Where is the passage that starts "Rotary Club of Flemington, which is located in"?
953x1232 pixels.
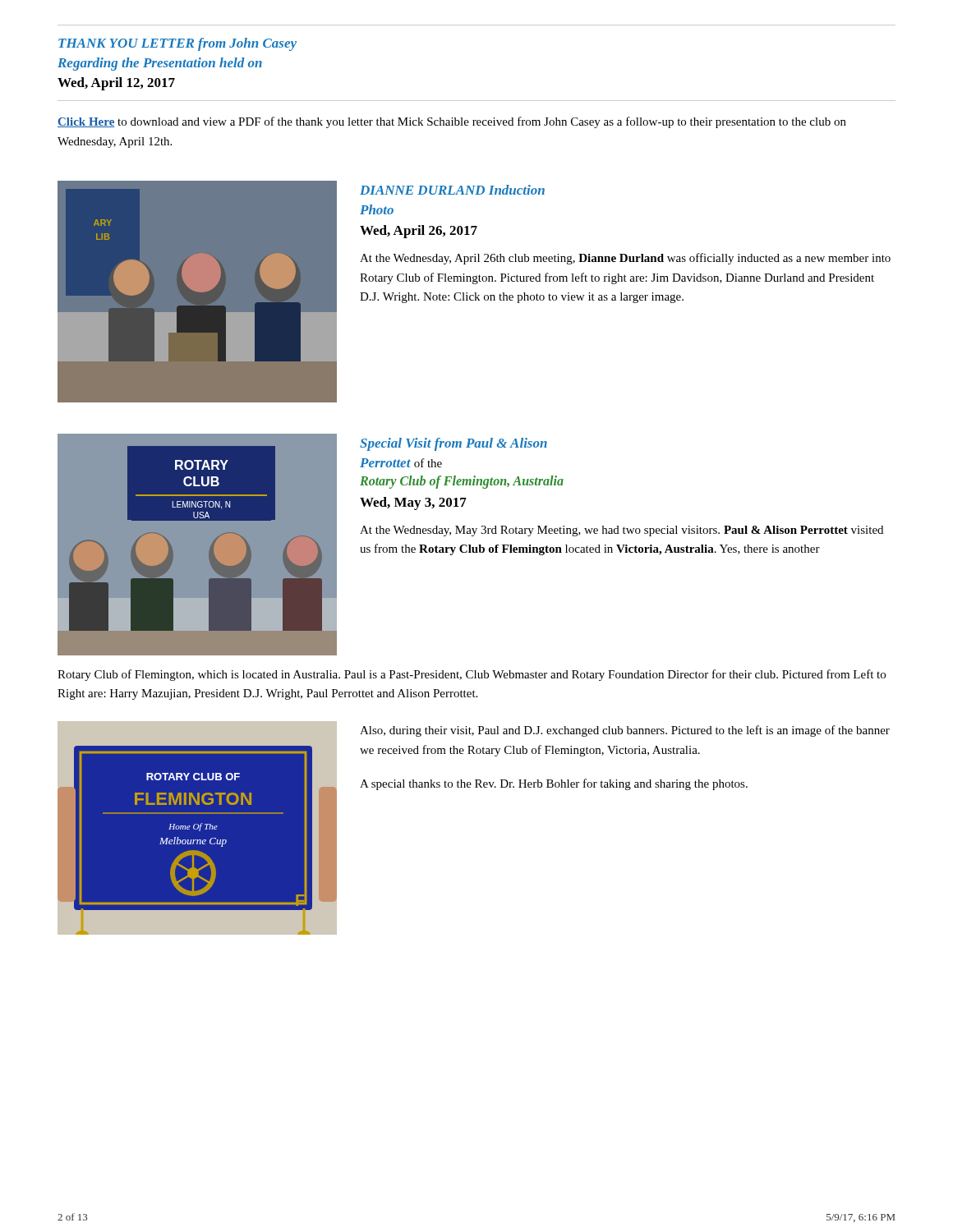472,684
